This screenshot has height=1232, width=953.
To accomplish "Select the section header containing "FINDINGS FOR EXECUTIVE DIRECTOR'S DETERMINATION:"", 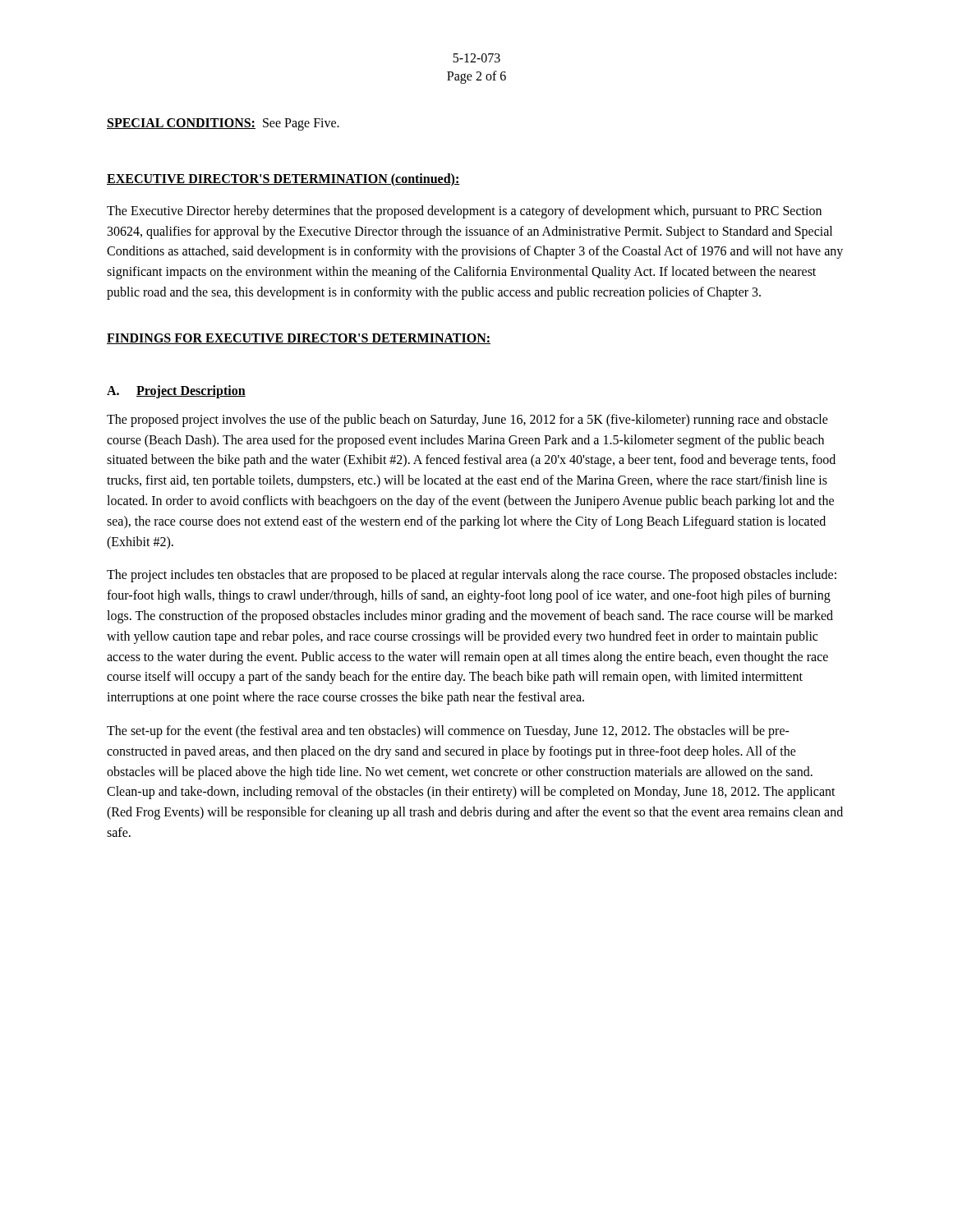I will pyautogui.click(x=299, y=338).
